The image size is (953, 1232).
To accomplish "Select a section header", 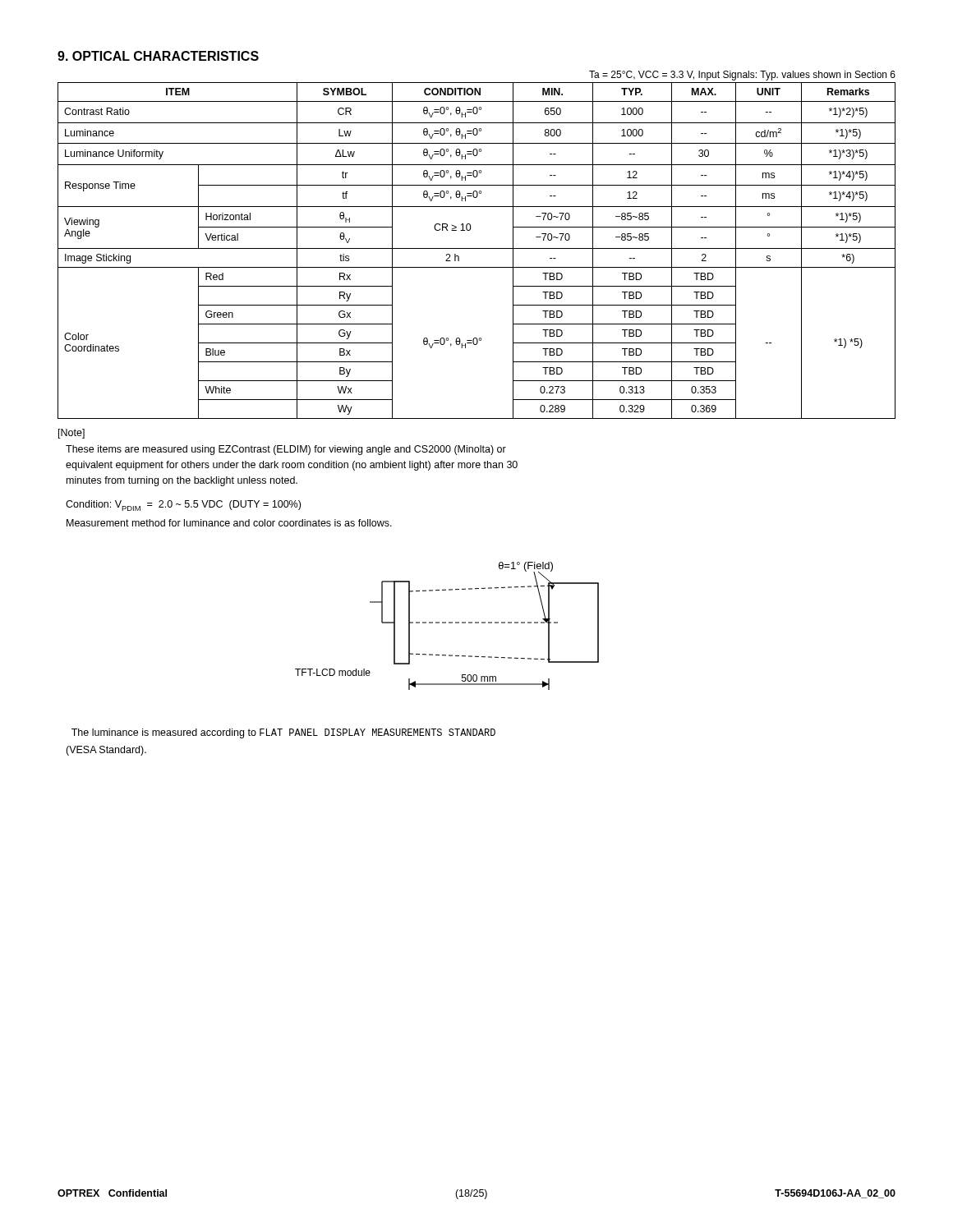I will tap(158, 56).
